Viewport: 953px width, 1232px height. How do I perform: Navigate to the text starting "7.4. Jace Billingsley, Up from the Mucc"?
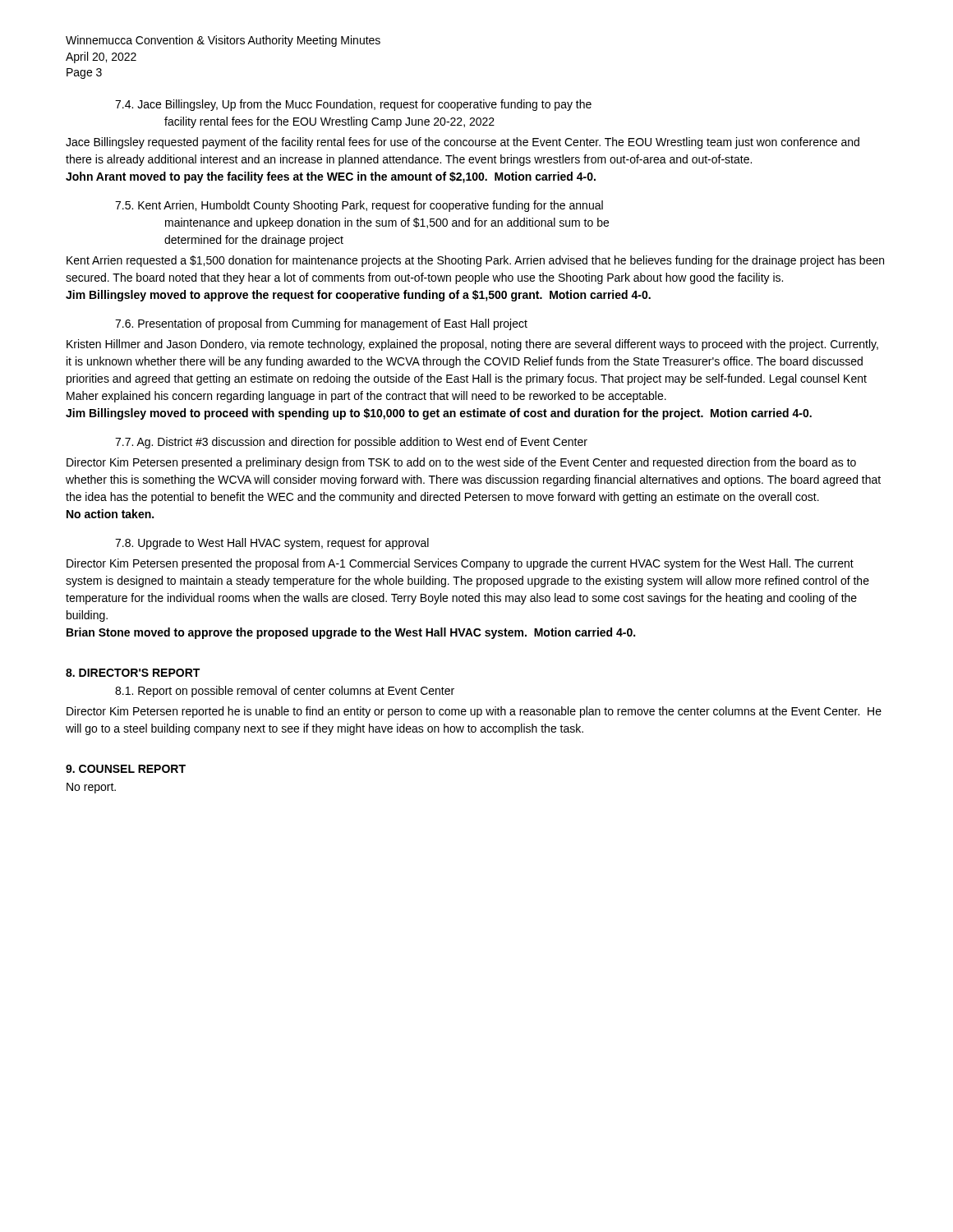coord(353,114)
